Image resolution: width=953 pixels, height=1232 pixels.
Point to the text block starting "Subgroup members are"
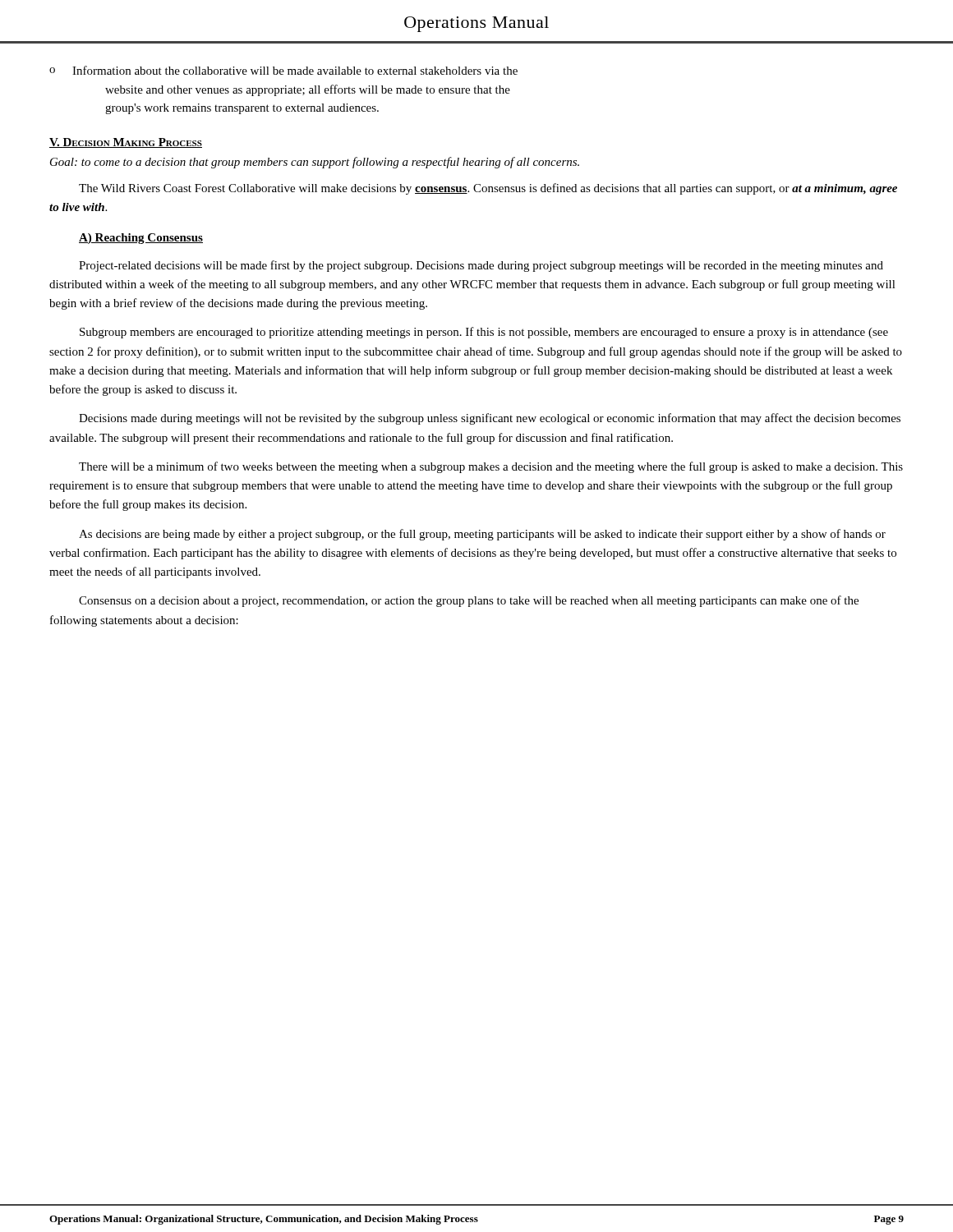(476, 361)
